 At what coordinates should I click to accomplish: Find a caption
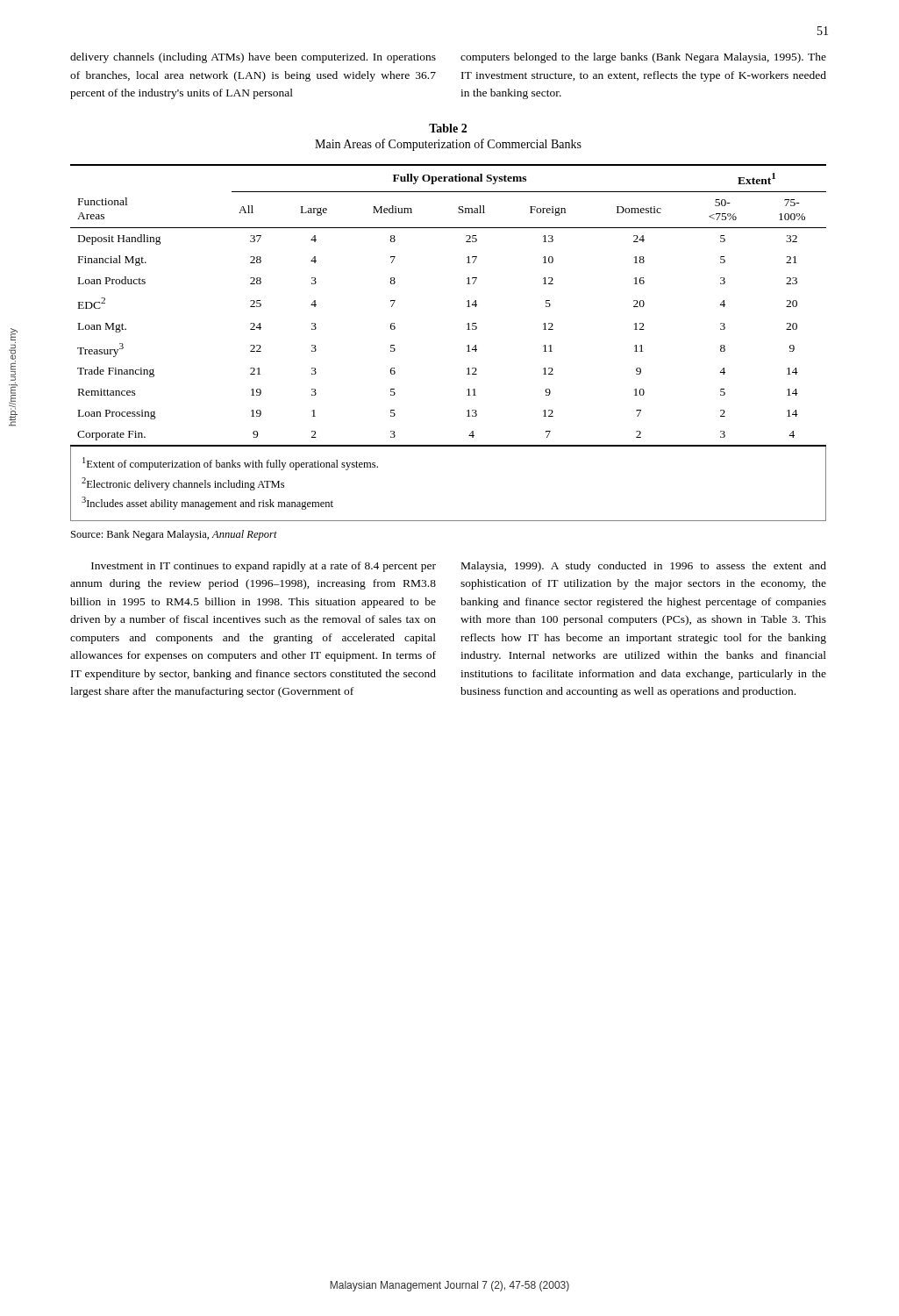[x=448, y=144]
